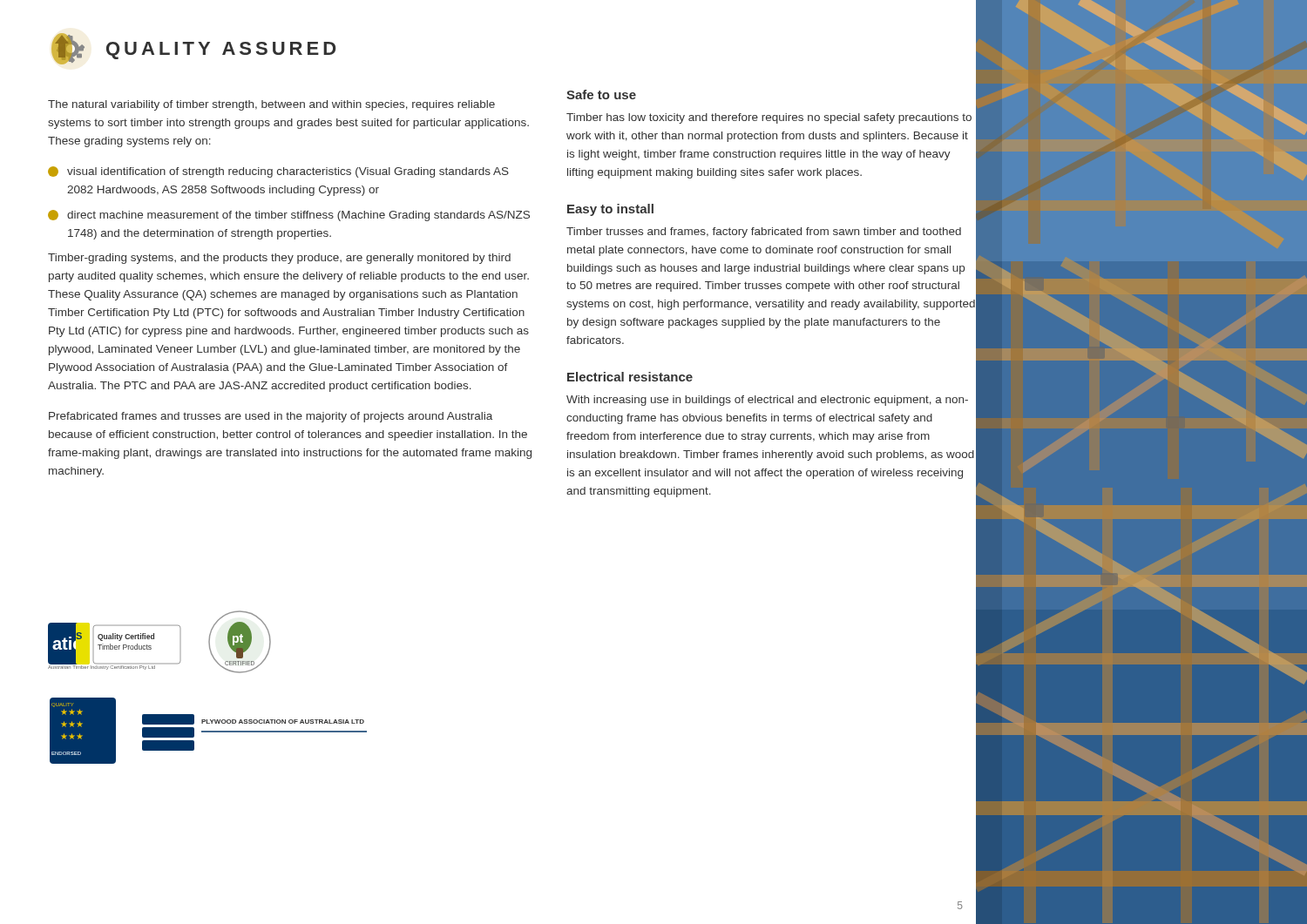The image size is (1307, 924).
Task: Navigate to the block starting "visual identification of strength reducing"
Action: coord(292,181)
